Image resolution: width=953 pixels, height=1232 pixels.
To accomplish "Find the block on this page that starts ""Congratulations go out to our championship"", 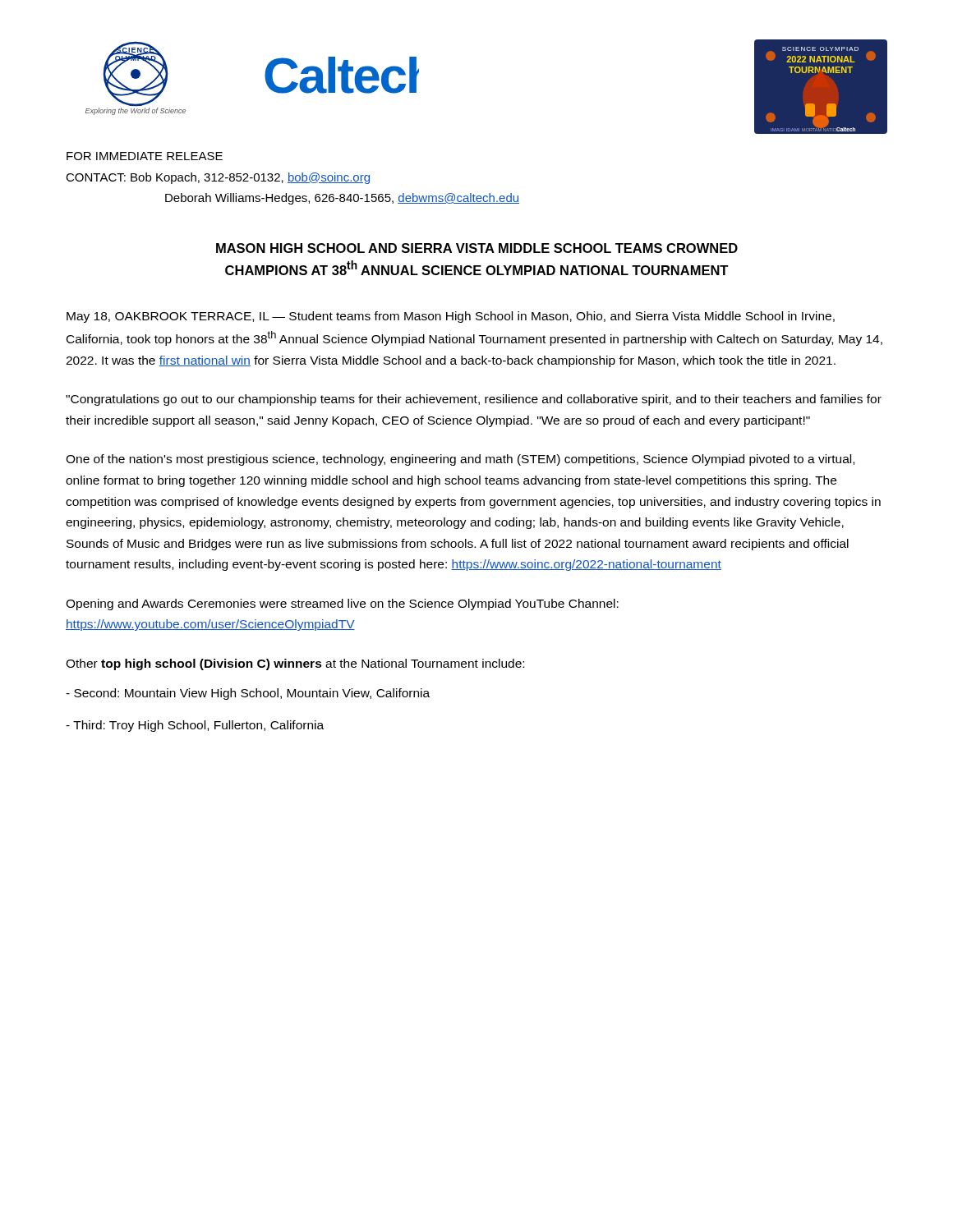I will click(474, 410).
